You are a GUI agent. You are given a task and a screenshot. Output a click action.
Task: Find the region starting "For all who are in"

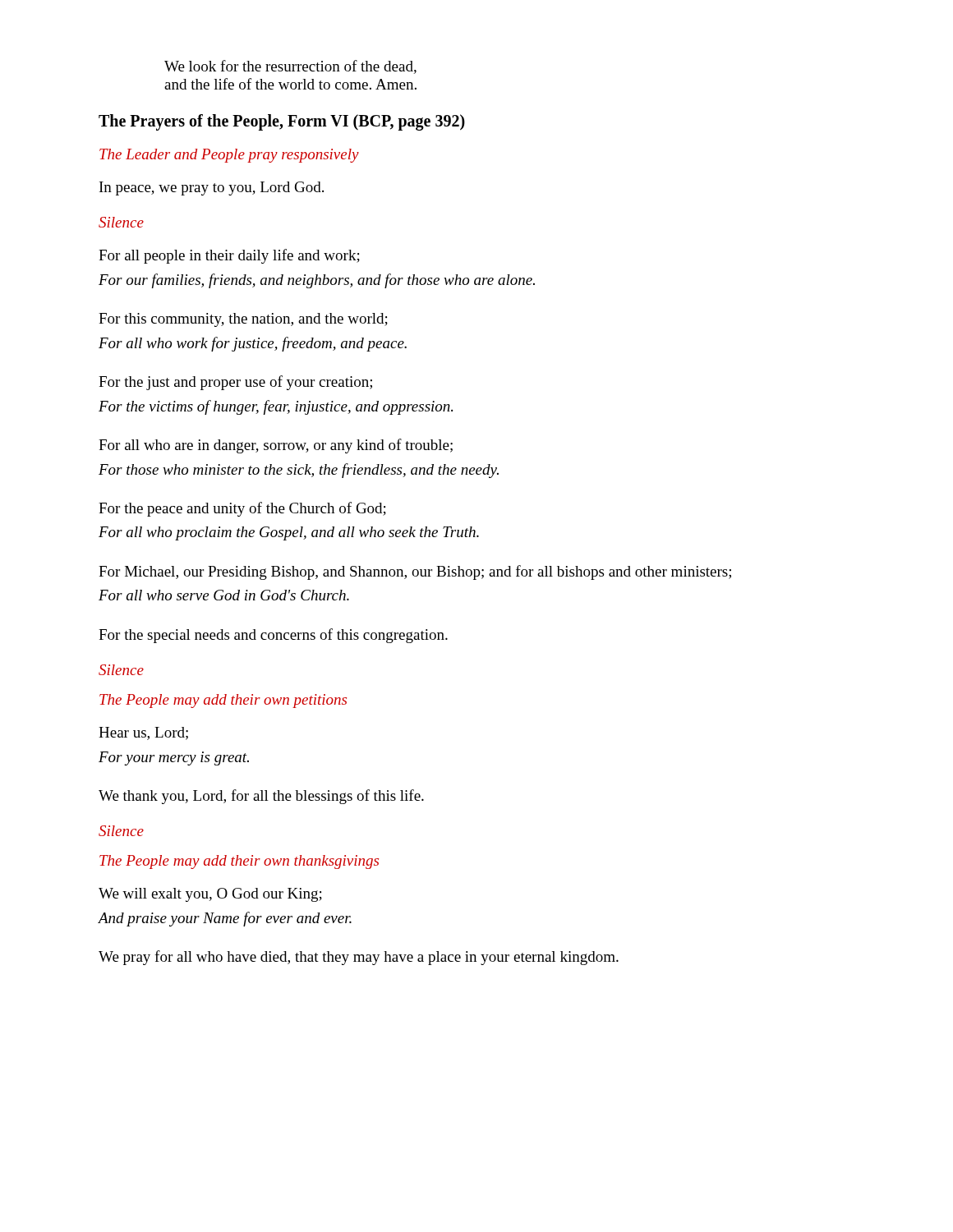(x=476, y=457)
